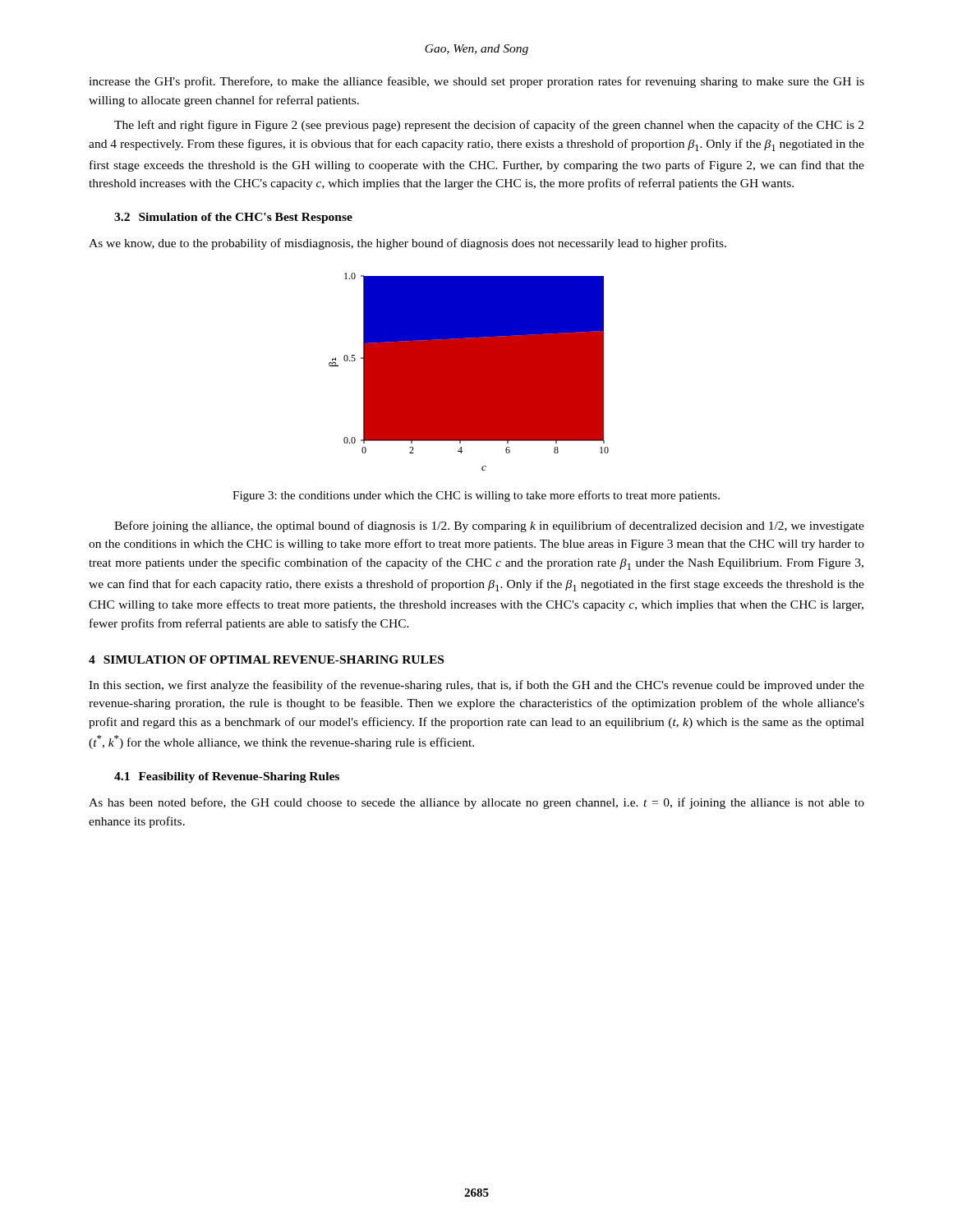The height and width of the screenshot is (1232, 953).
Task: Find the section header on this page that starts "3.2Simulation of the CHC's Best"
Action: (233, 216)
